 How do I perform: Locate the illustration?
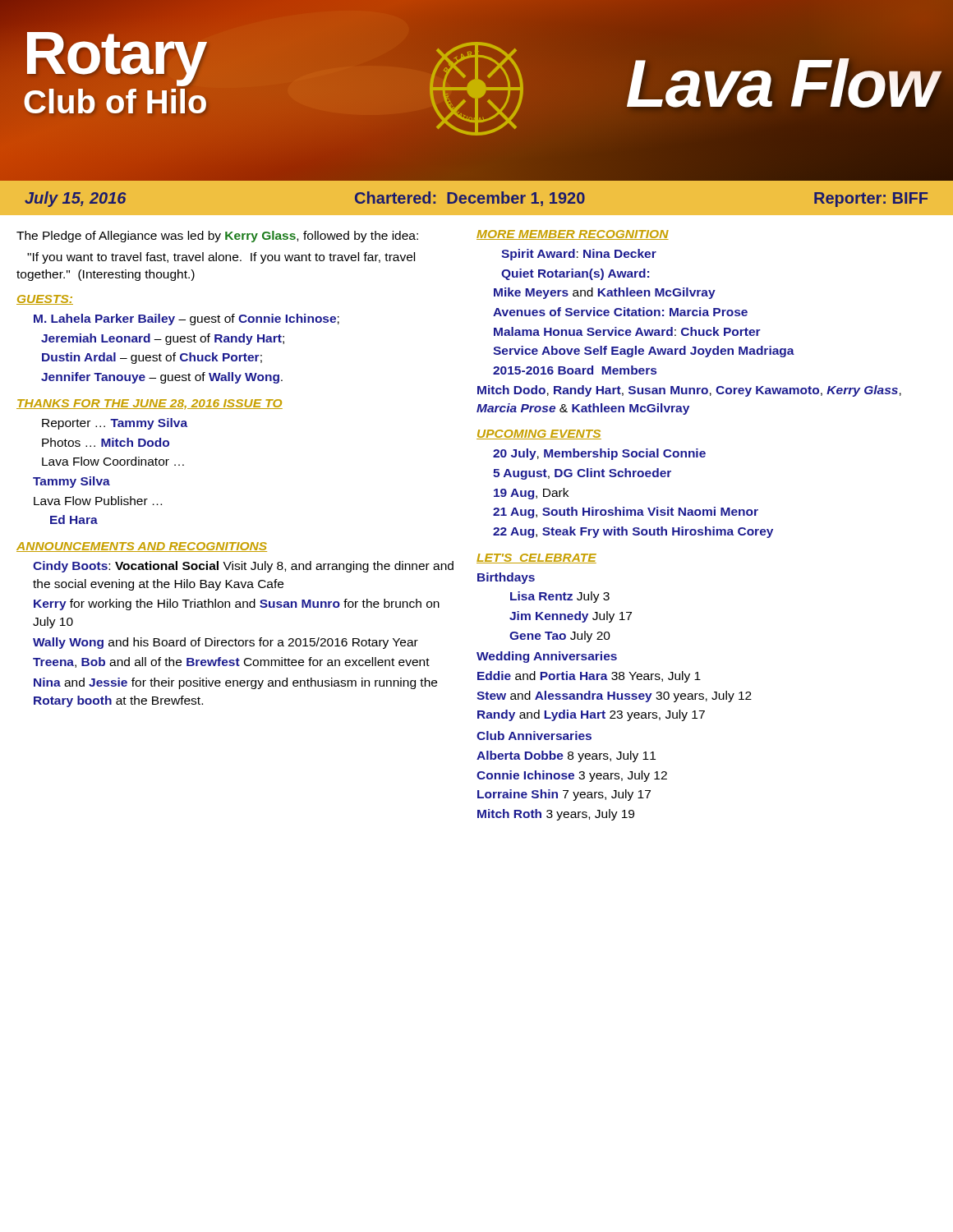pos(476,90)
